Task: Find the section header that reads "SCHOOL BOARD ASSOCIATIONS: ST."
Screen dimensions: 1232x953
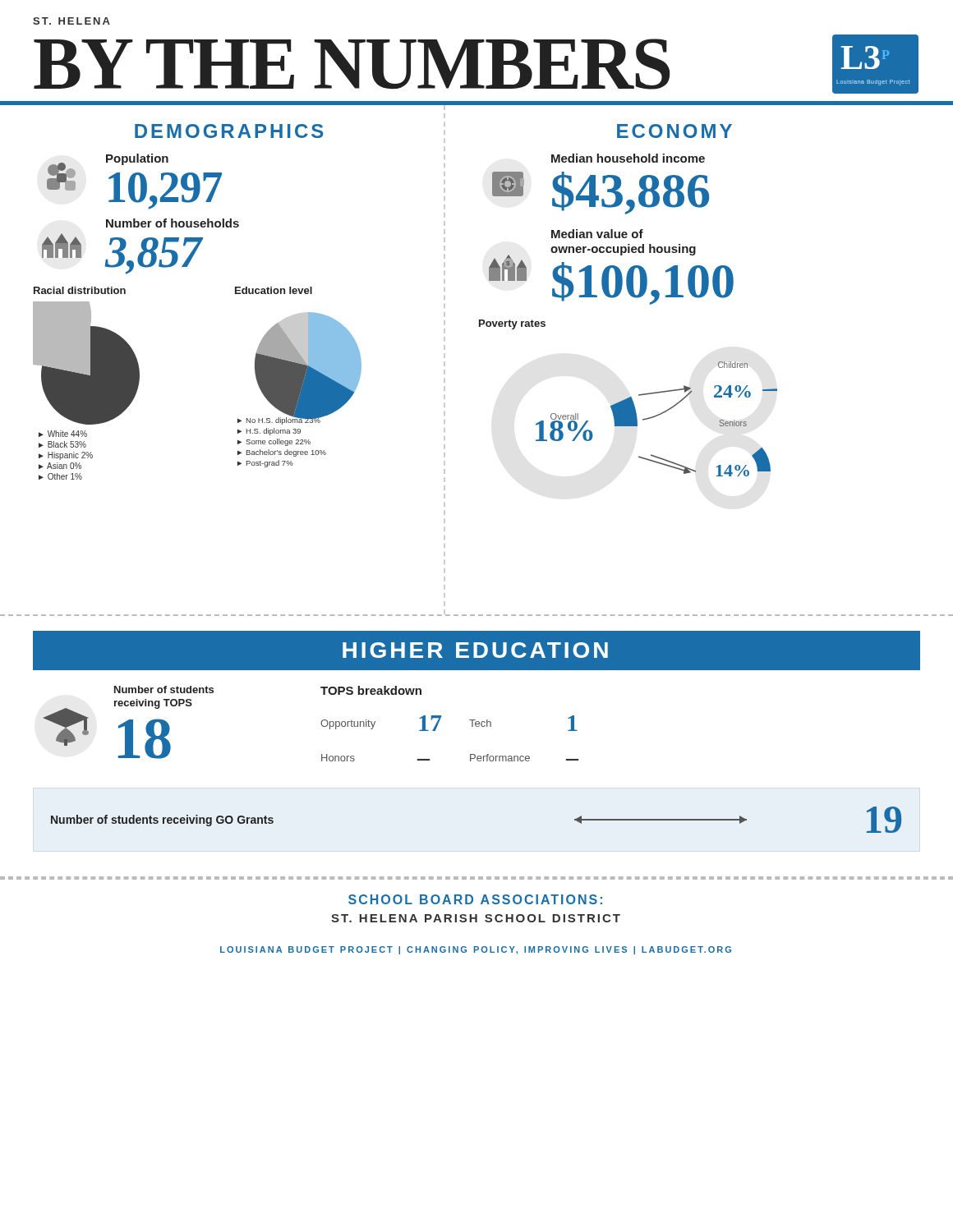Action: (476, 909)
